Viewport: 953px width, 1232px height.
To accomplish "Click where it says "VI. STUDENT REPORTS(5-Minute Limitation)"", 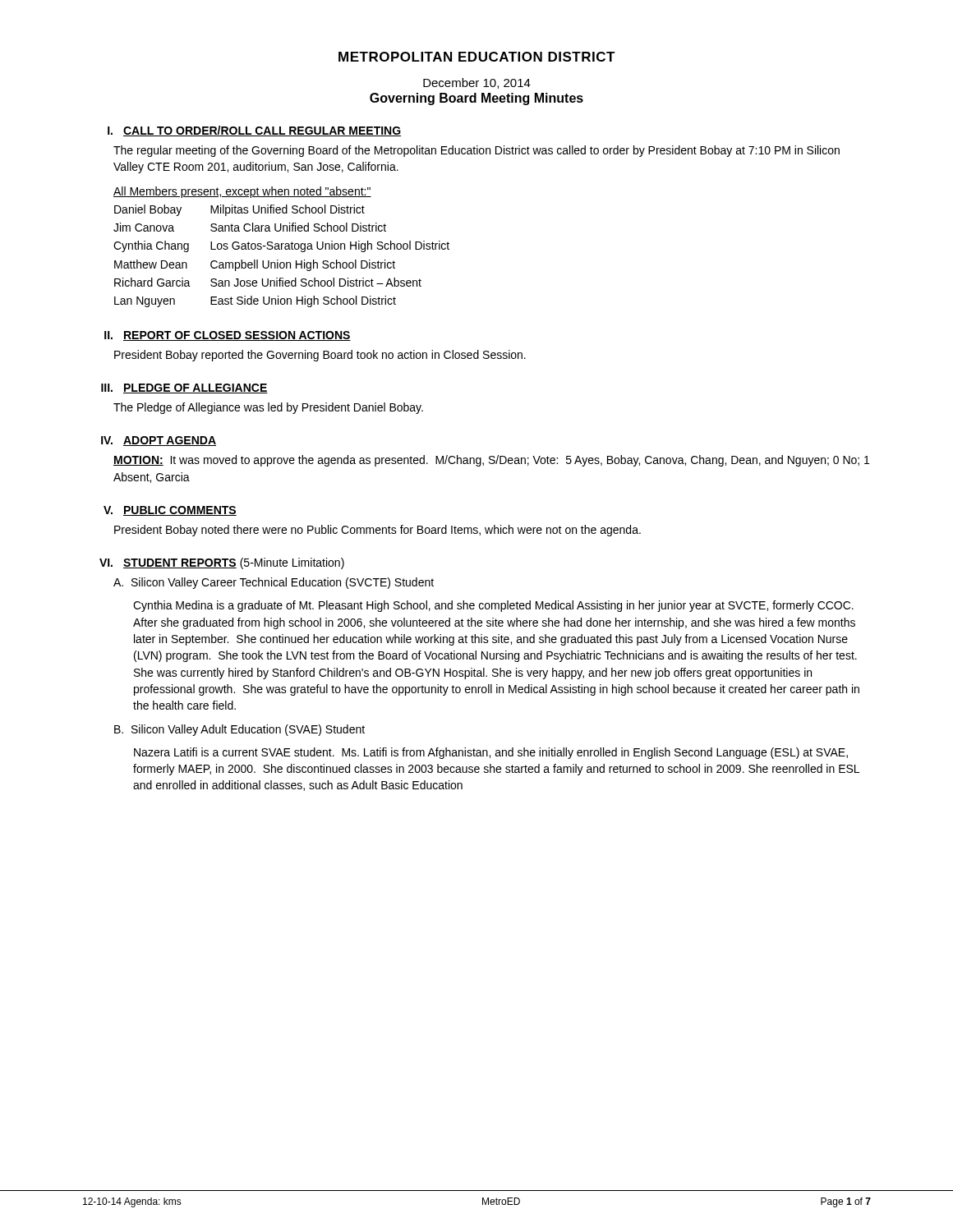I will tap(213, 563).
